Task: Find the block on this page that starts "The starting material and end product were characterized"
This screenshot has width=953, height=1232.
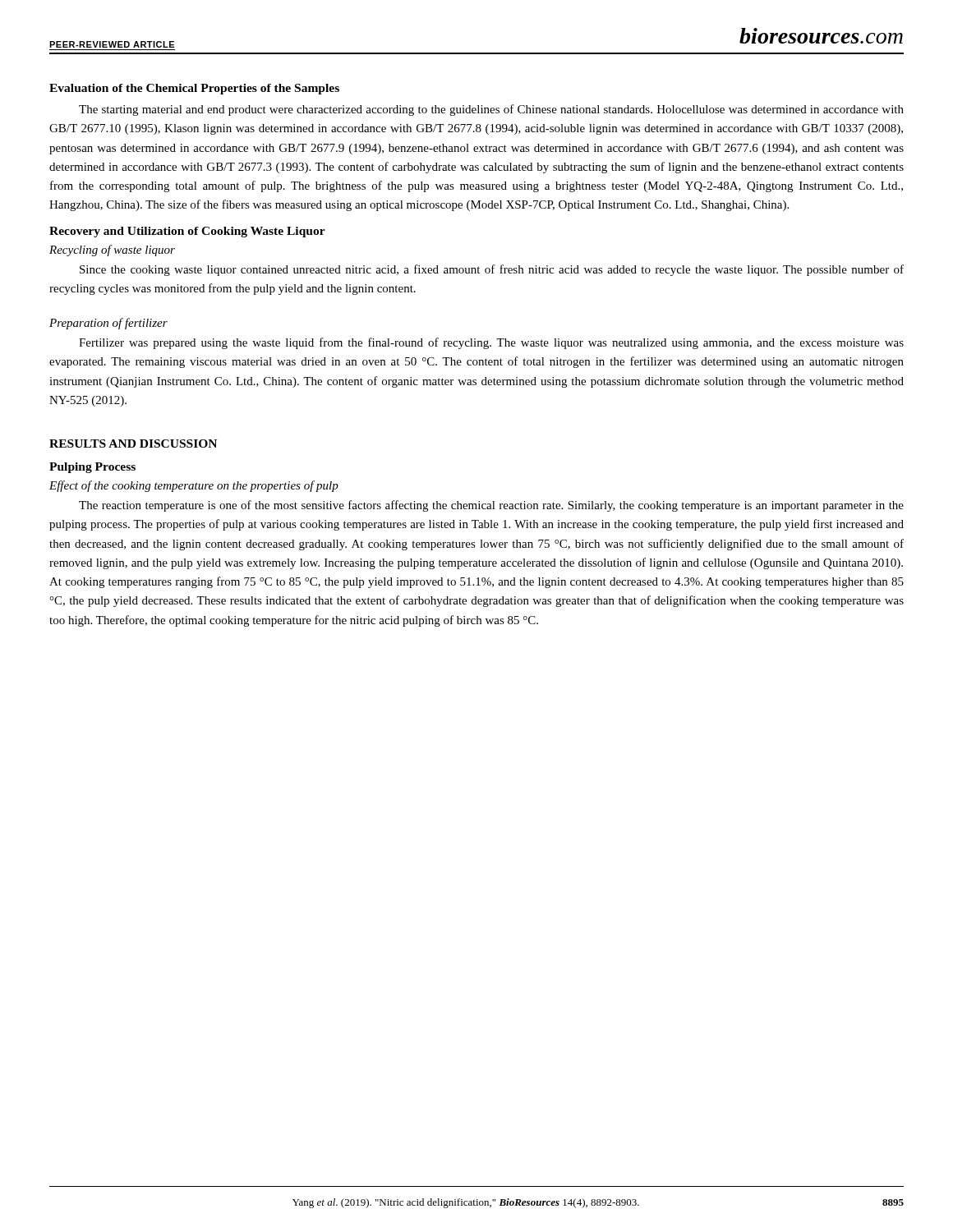Action: pyautogui.click(x=476, y=157)
